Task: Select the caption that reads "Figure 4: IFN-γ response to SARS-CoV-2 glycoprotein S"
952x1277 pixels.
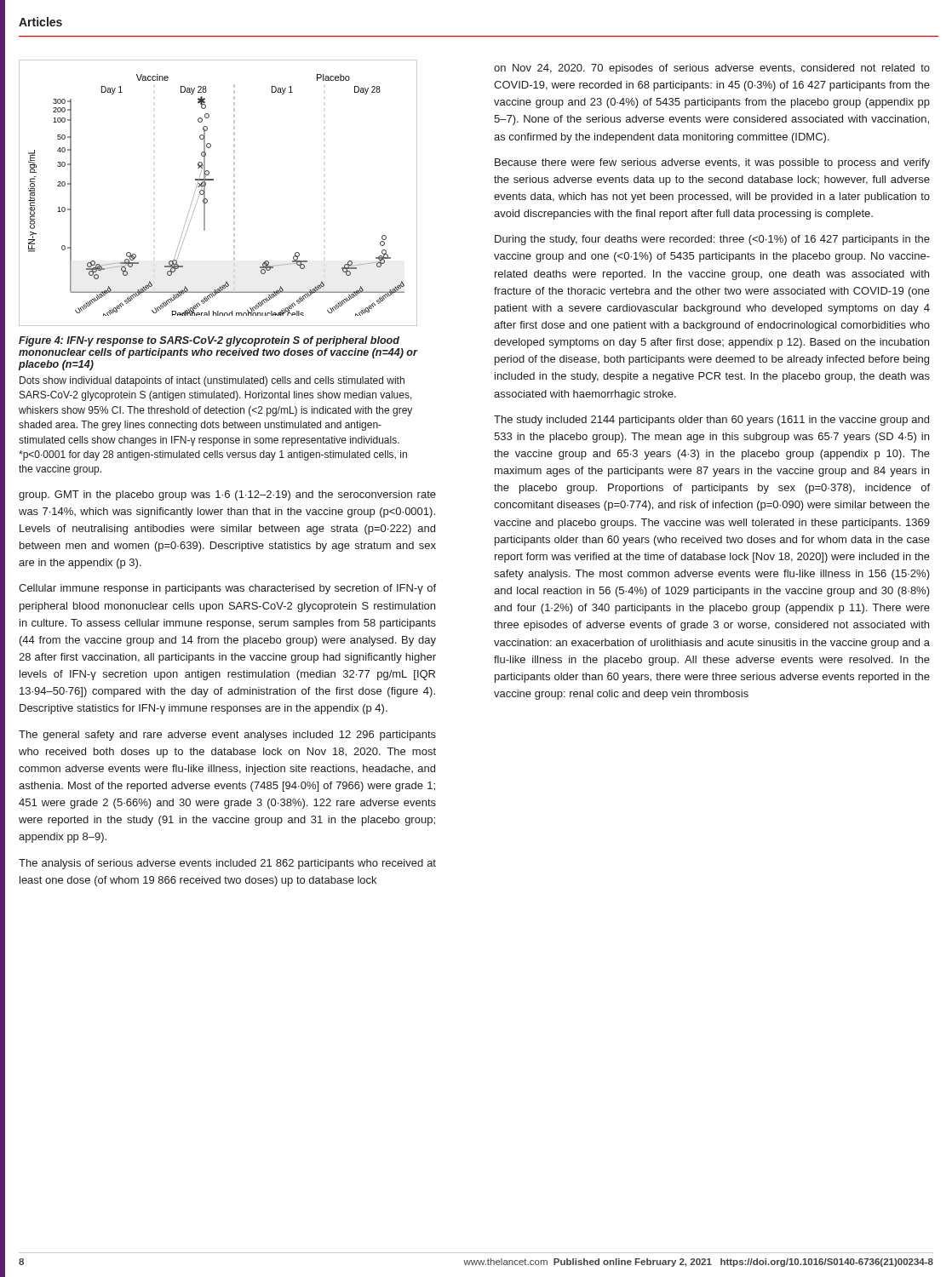Action: [218, 406]
